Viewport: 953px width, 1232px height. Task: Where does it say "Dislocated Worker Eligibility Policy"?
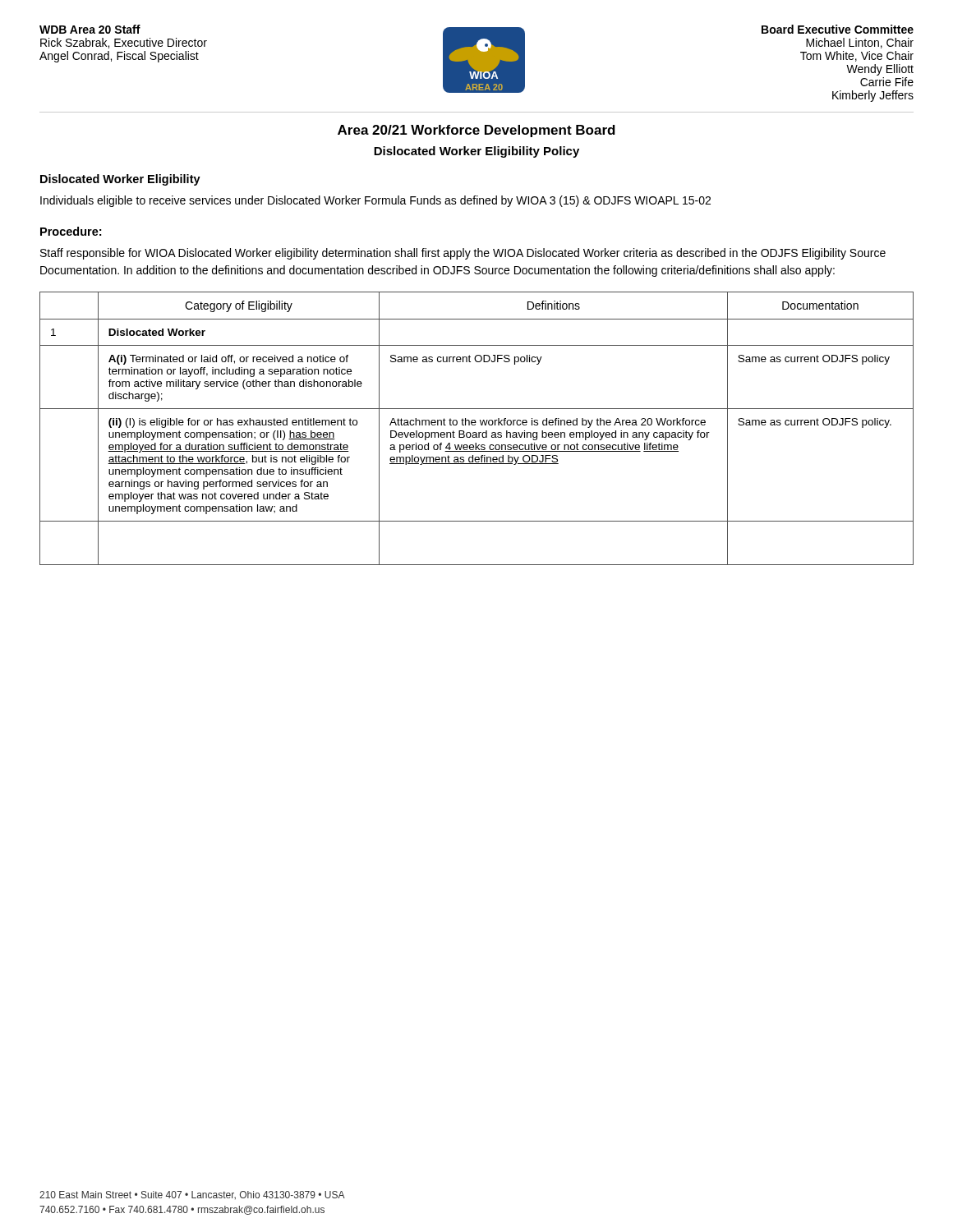click(x=476, y=151)
